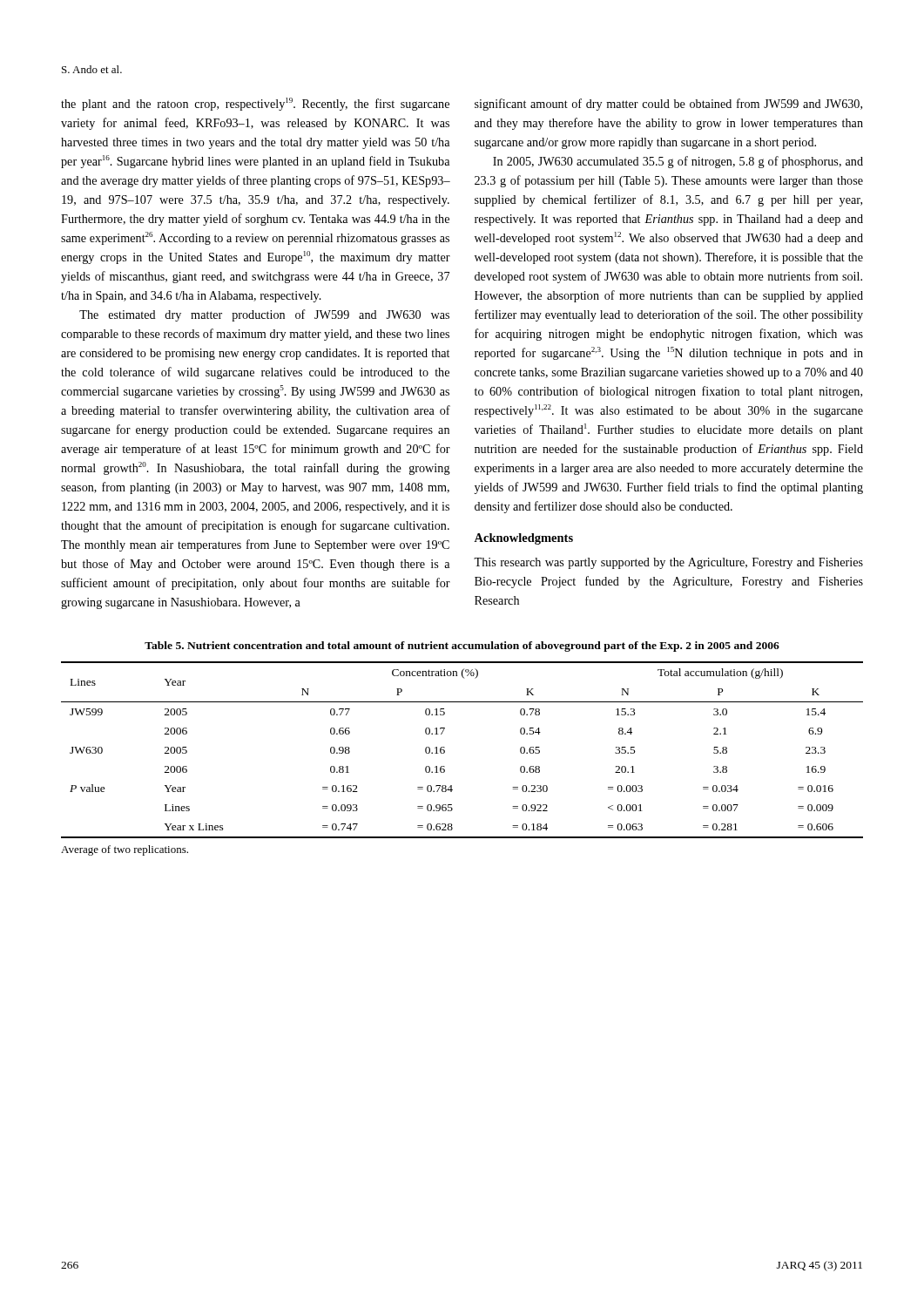
Task: Locate the section header
Action: pyautogui.click(x=524, y=538)
